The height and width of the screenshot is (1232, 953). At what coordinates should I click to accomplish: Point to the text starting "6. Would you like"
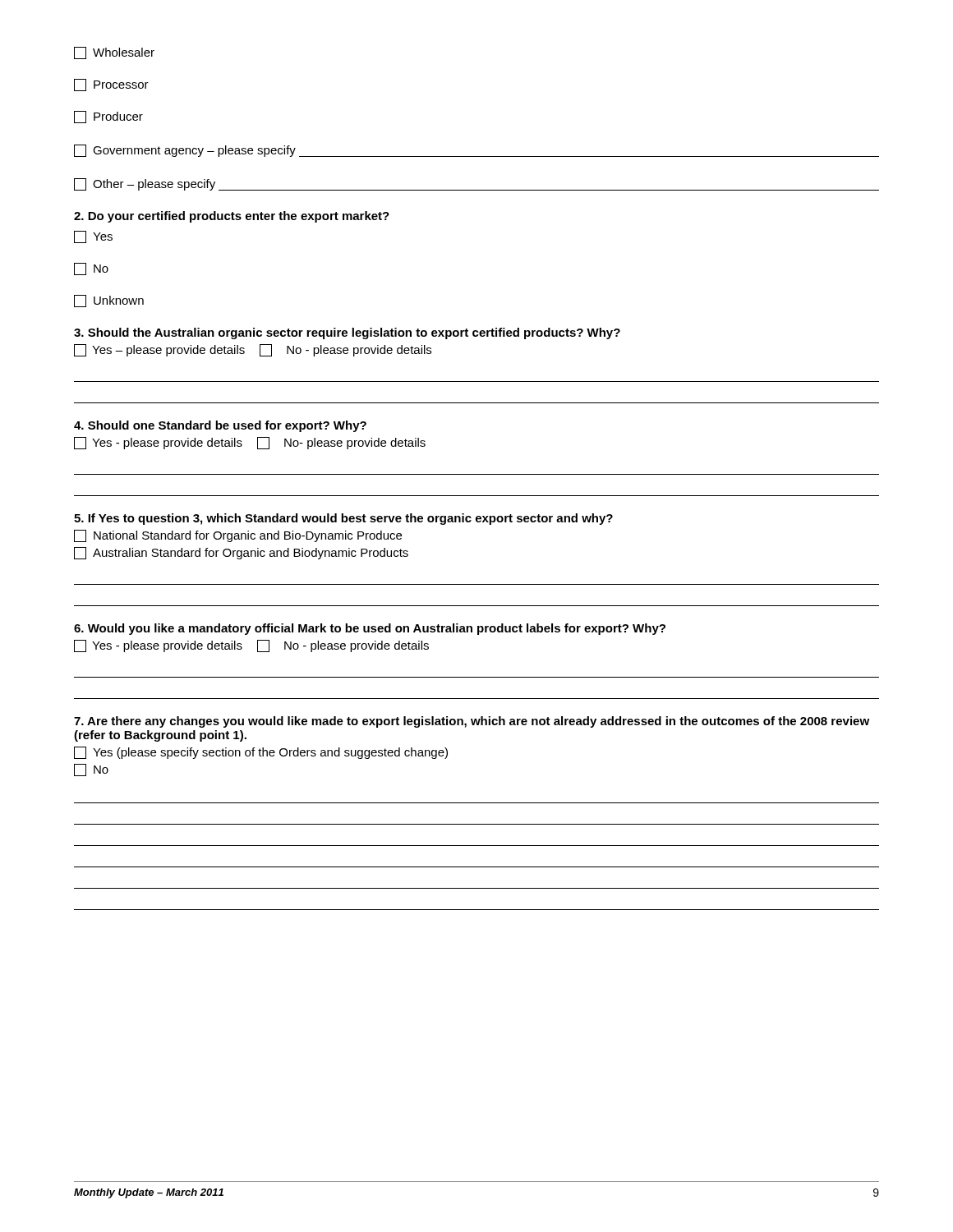pos(370,628)
